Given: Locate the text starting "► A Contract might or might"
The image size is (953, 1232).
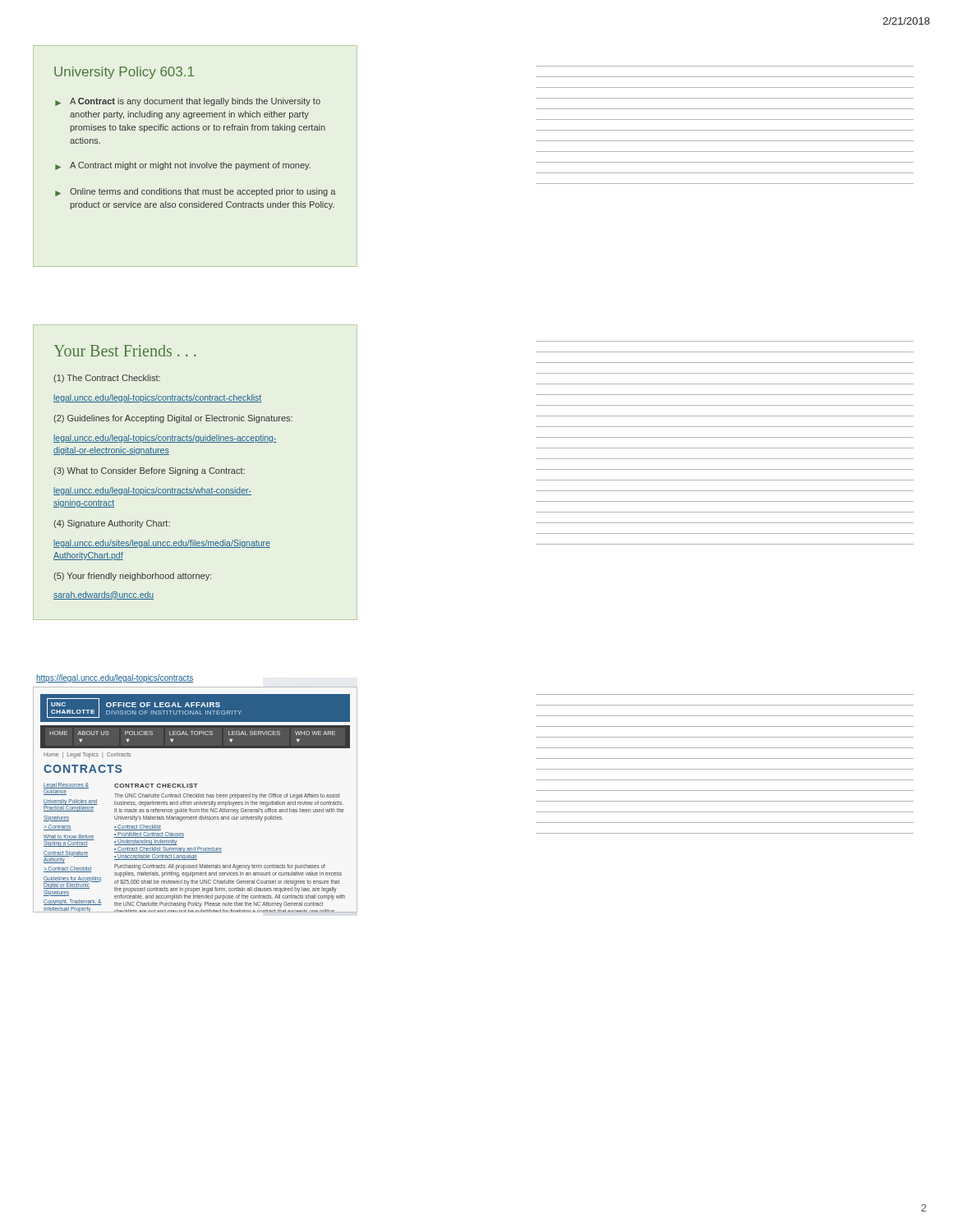Looking at the screenshot, I should tap(182, 167).
